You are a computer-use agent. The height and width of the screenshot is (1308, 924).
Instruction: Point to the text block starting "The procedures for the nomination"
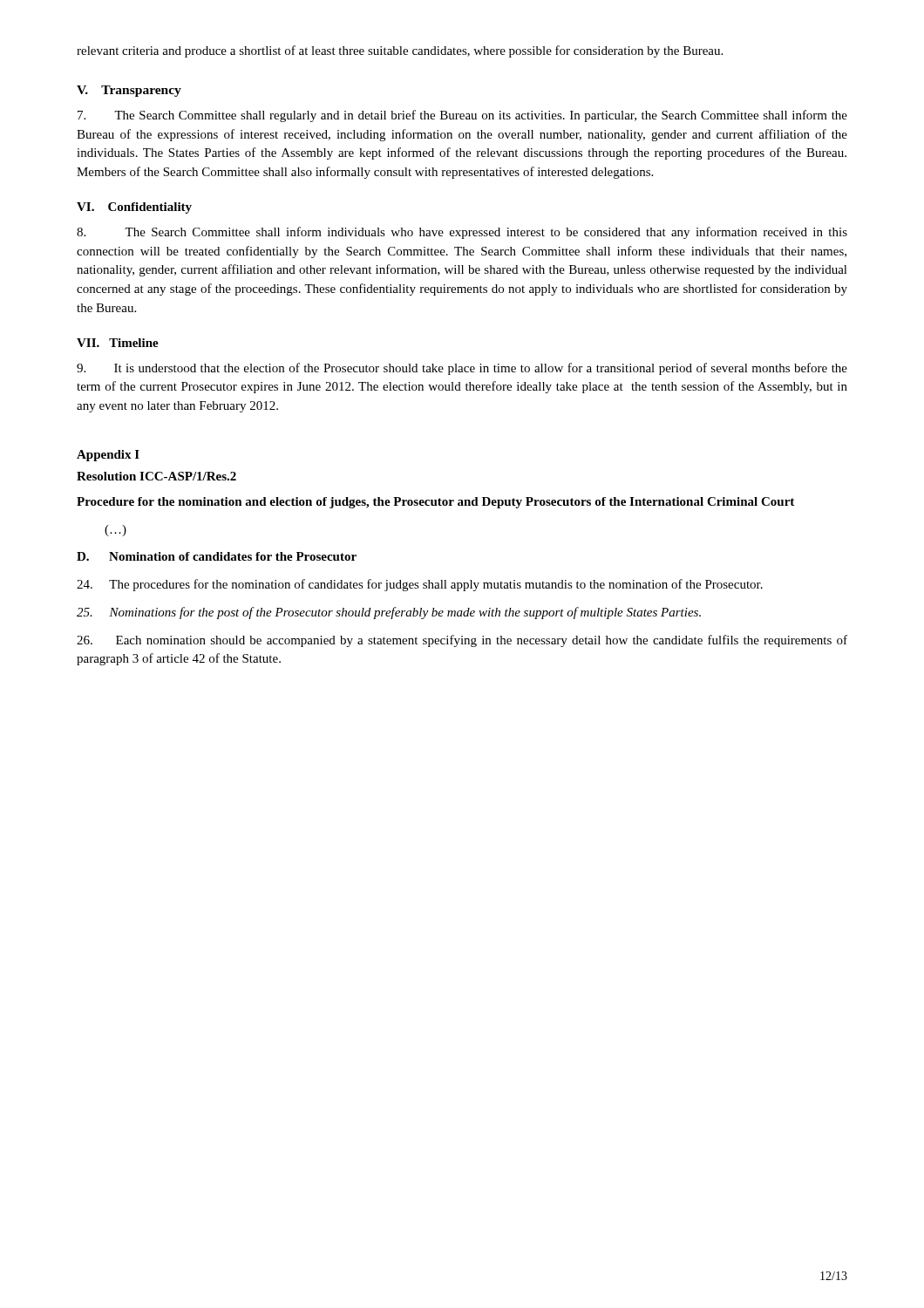462,585
